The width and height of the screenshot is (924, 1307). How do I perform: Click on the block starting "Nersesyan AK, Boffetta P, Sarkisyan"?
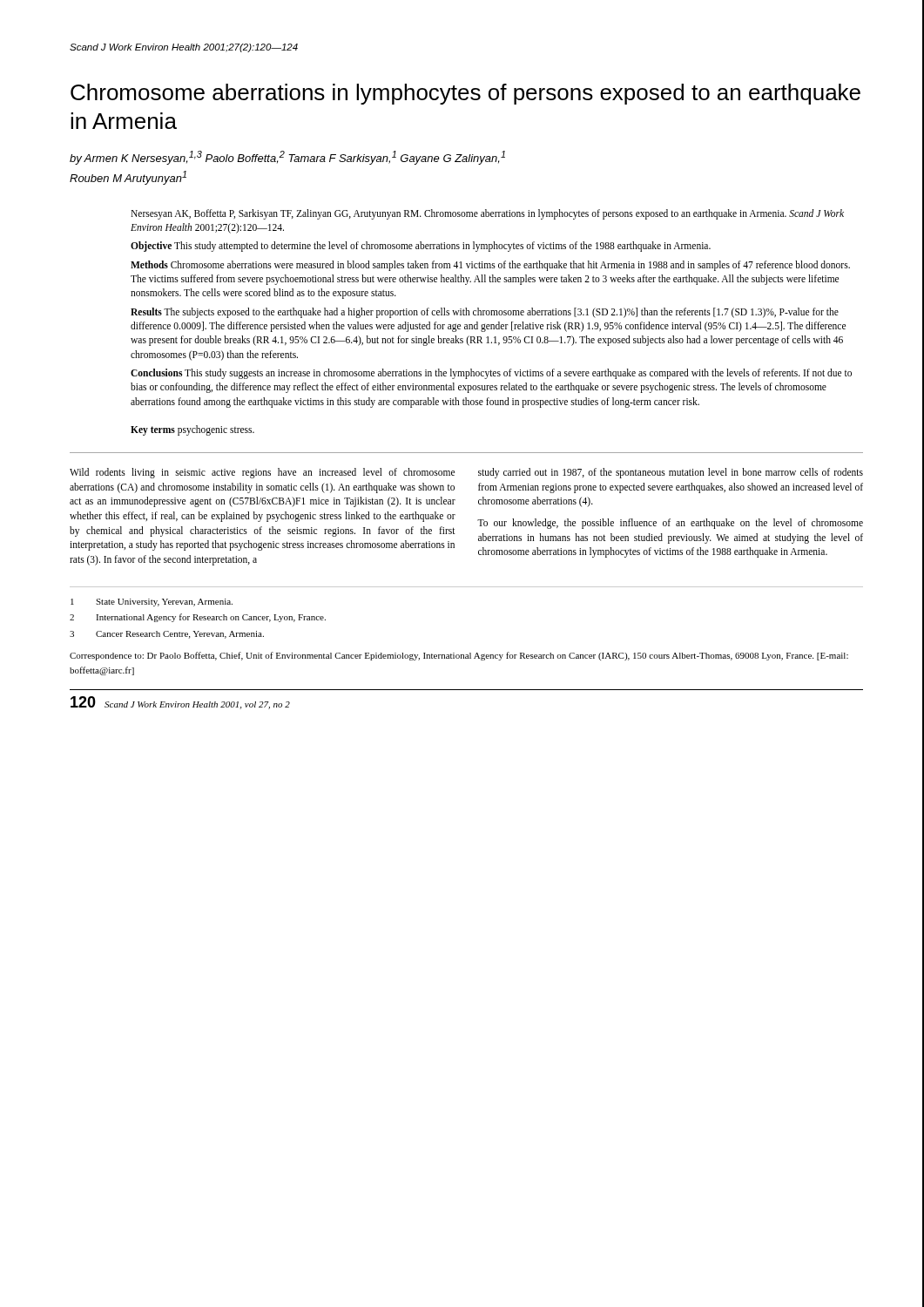point(497,307)
